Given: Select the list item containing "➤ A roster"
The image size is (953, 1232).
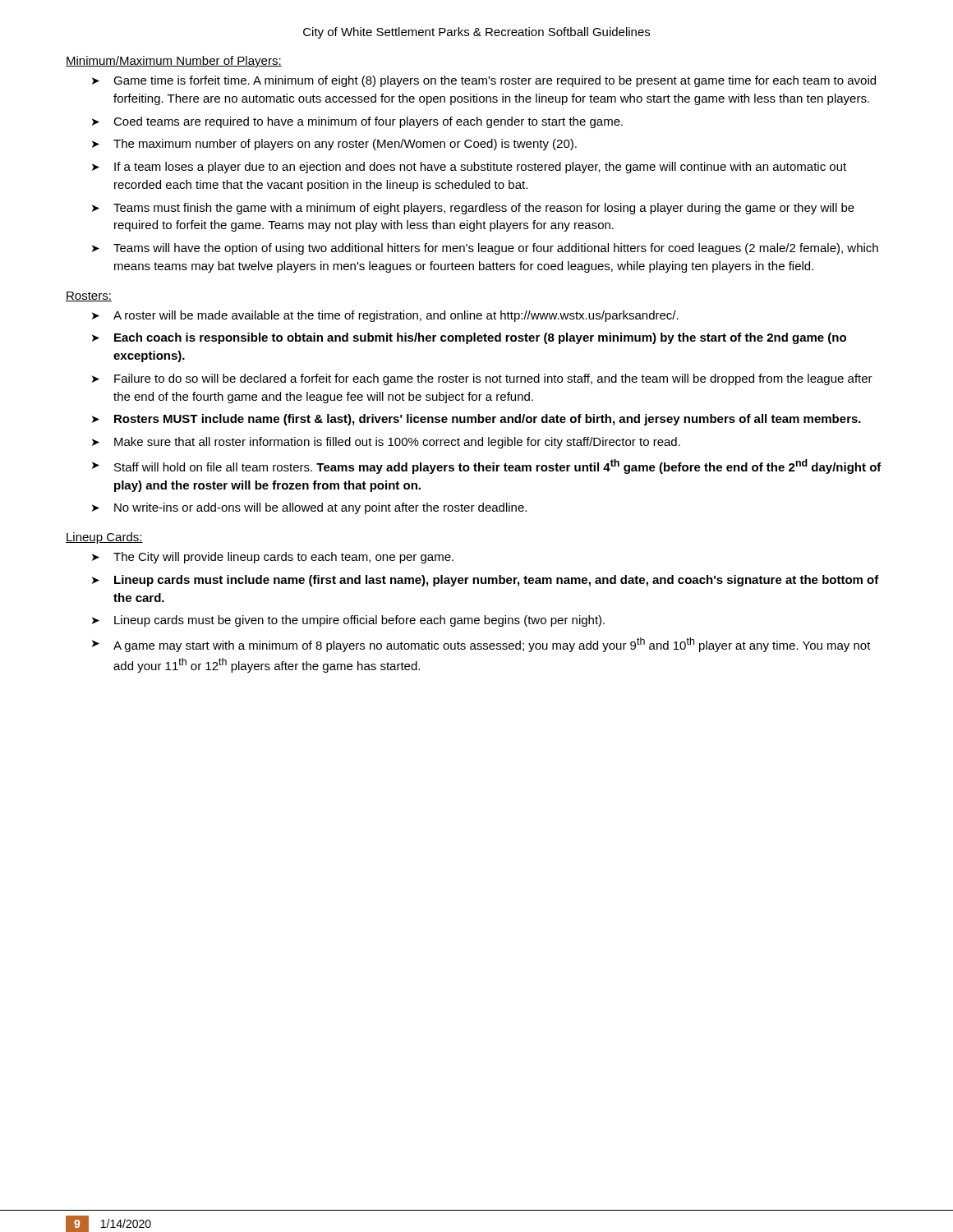Looking at the screenshot, I should point(489,315).
